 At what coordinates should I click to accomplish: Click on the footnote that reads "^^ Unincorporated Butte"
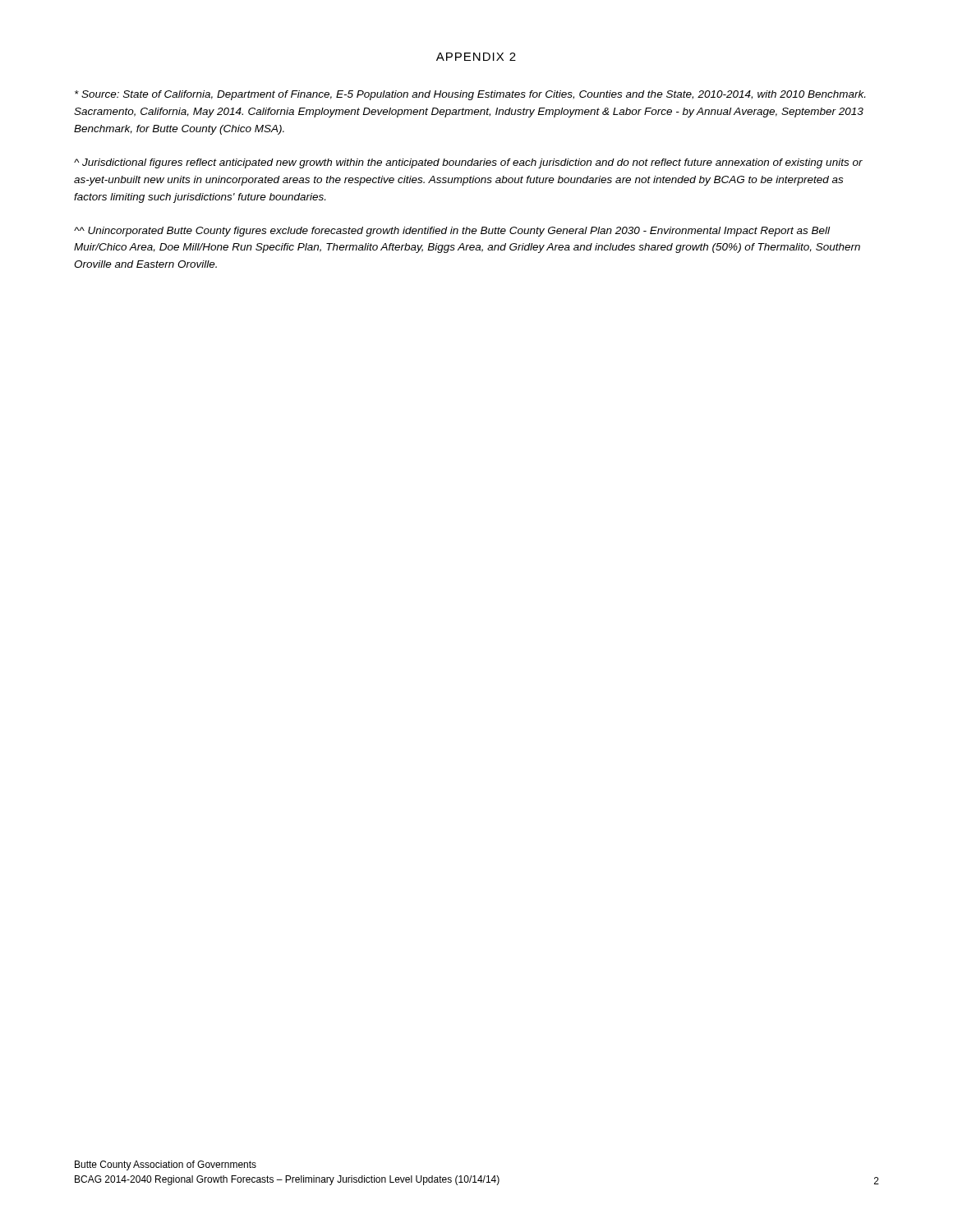click(x=467, y=247)
